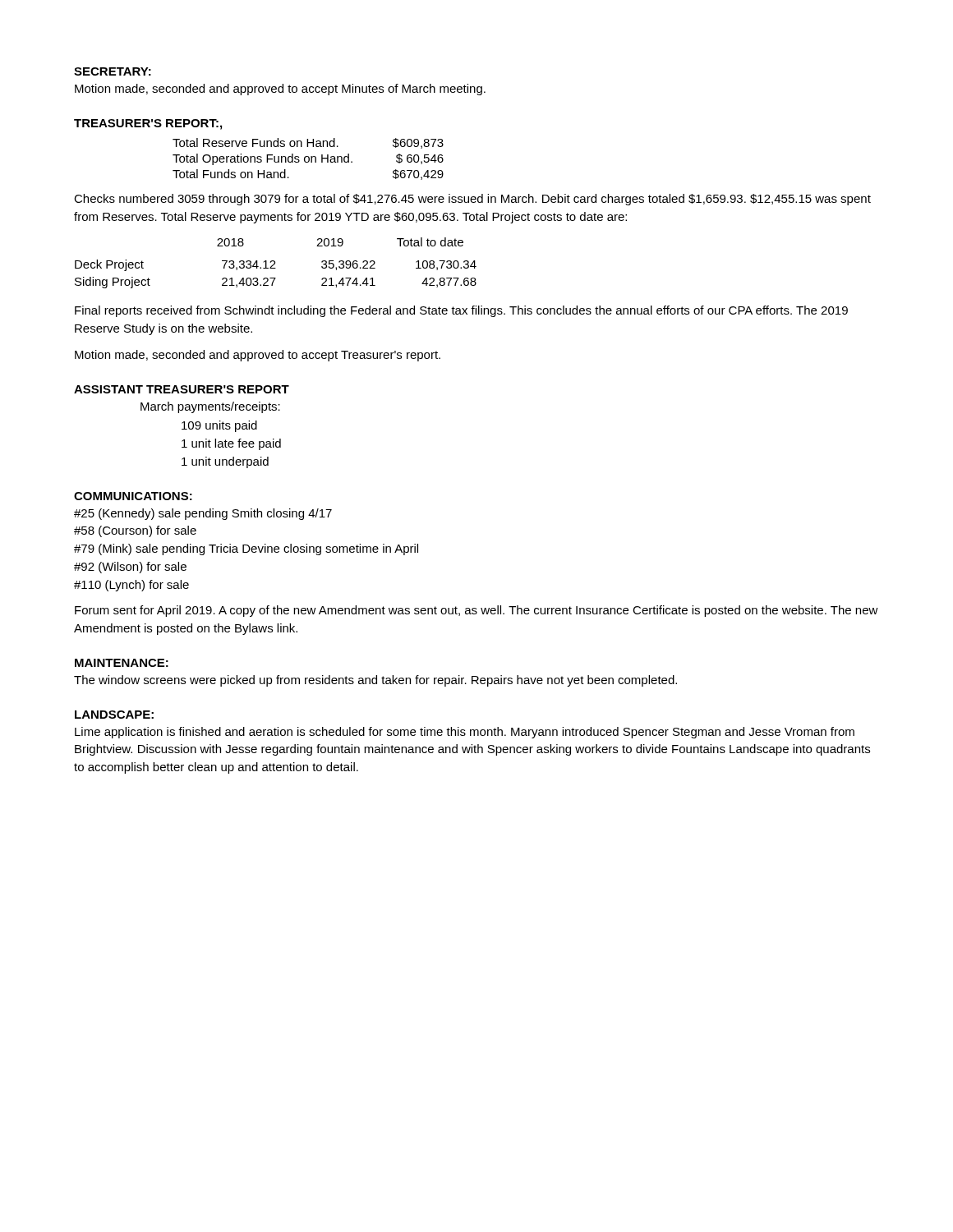
Task: Where does it say "ASSISTANT TREASURER'S REPORT"?
Action: 181,389
